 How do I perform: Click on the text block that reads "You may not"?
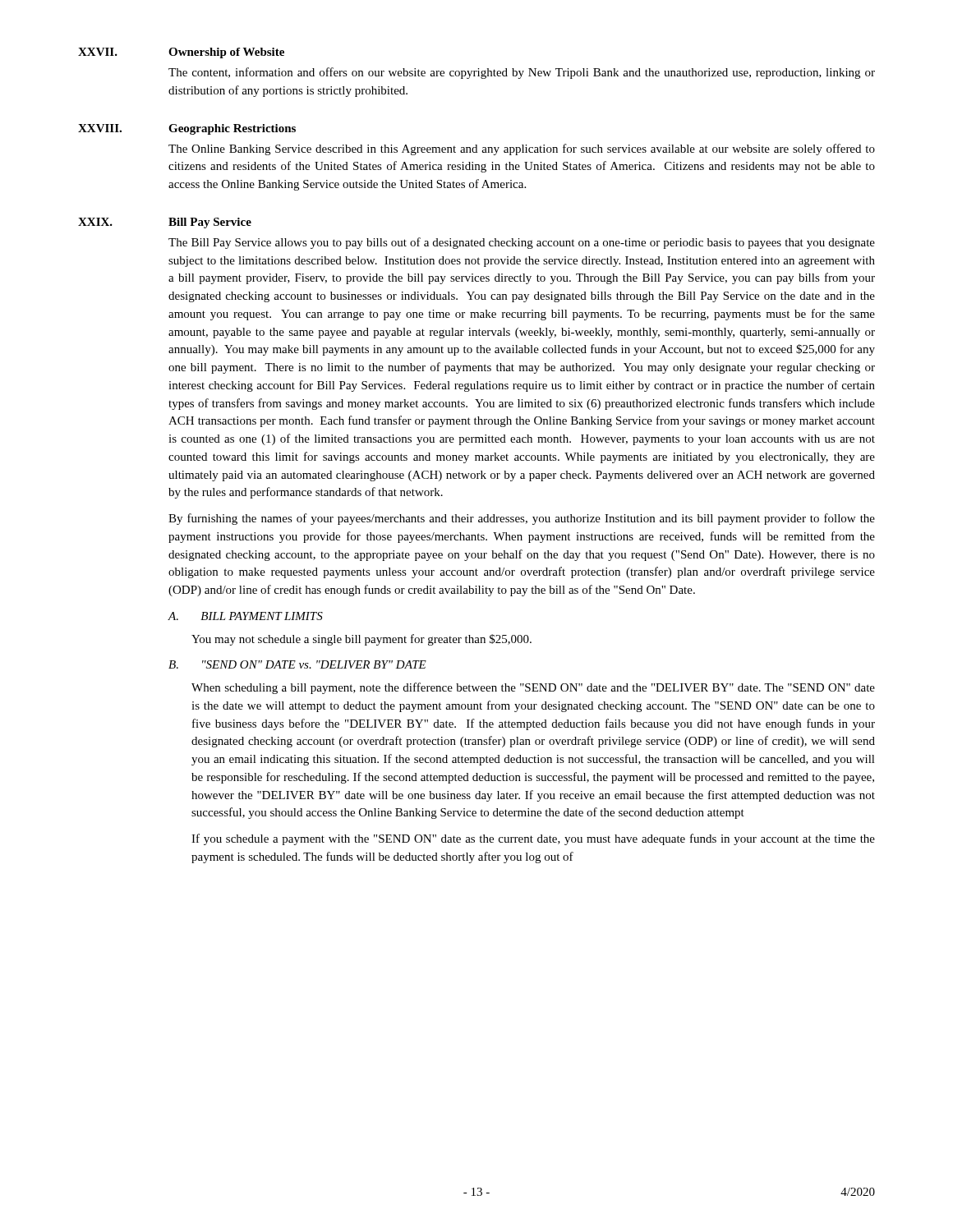point(533,639)
